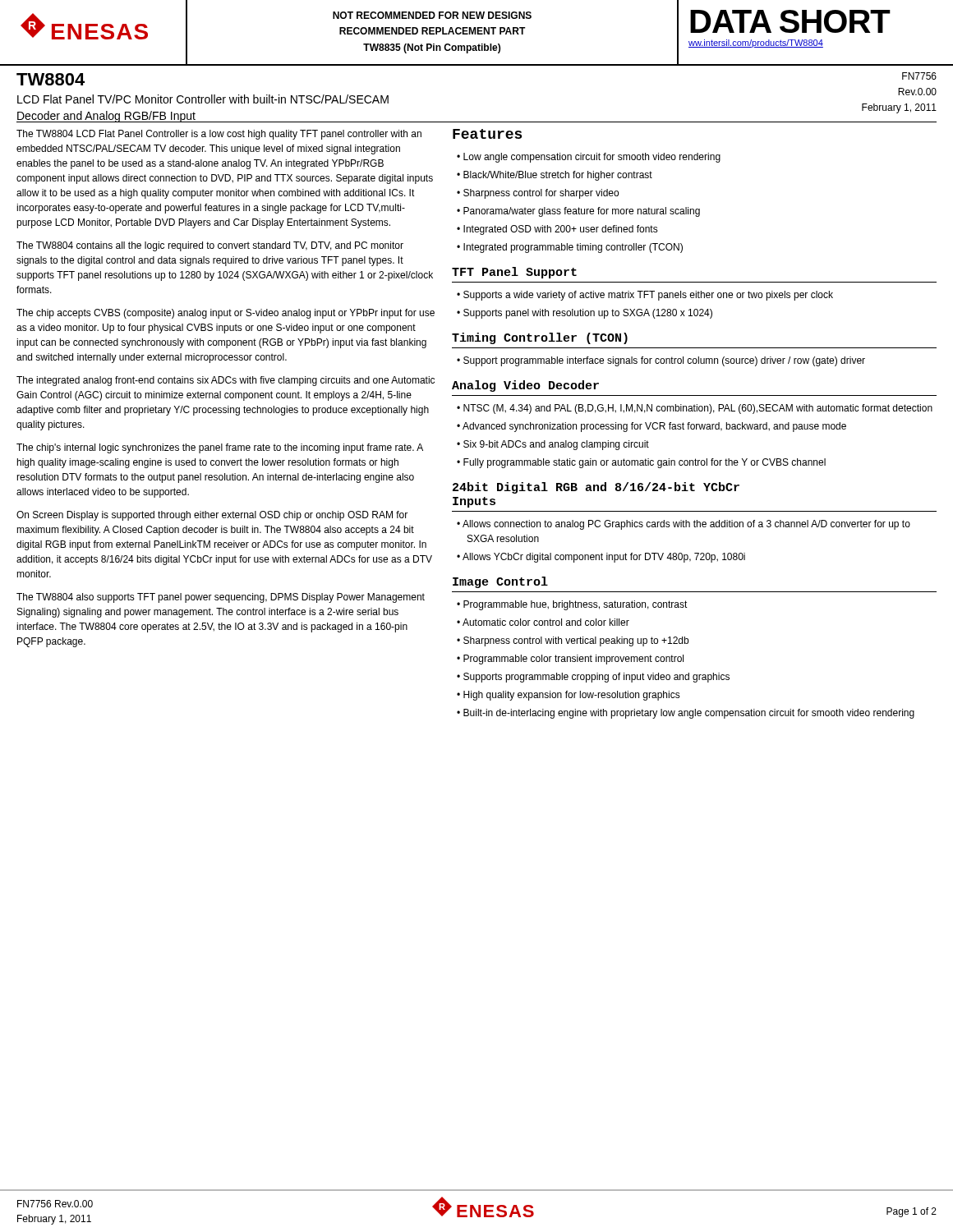Image resolution: width=953 pixels, height=1232 pixels.
Task: Locate the text block starting "Six 9-bit ADCs and analog"
Action: (556, 444)
